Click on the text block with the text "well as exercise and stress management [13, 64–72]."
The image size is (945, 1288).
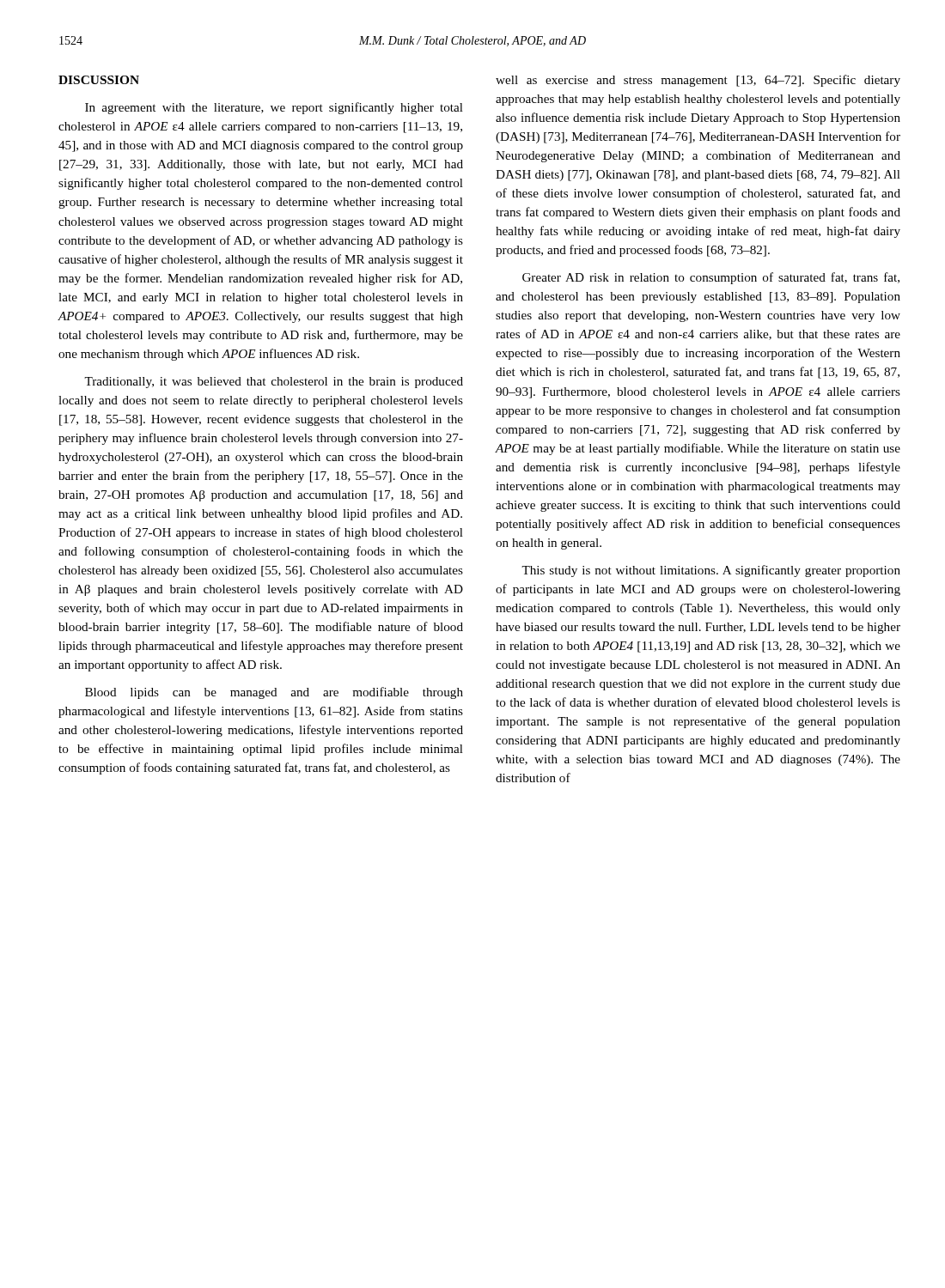pos(698,165)
